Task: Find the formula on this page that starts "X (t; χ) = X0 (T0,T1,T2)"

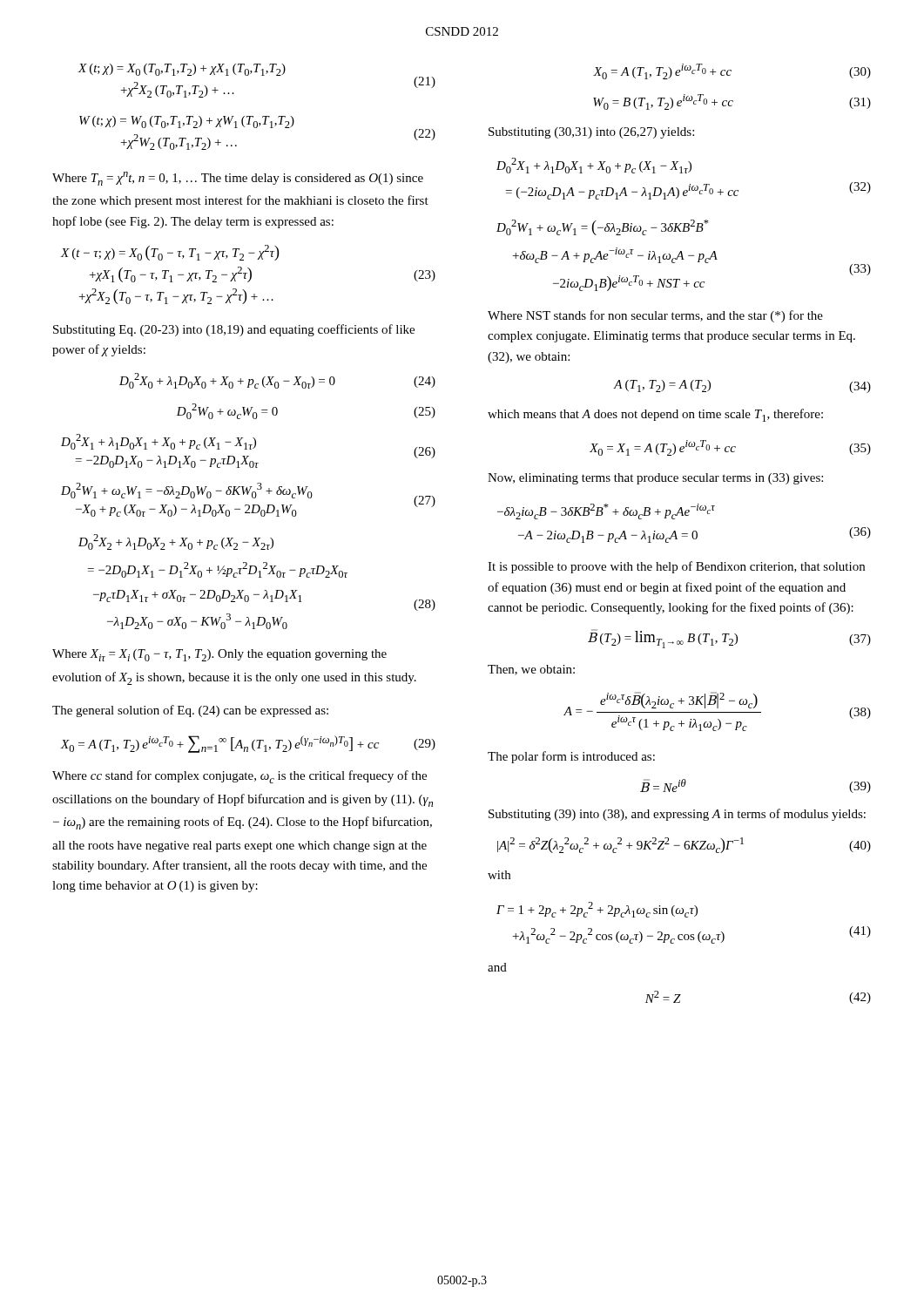Action: [244, 81]
